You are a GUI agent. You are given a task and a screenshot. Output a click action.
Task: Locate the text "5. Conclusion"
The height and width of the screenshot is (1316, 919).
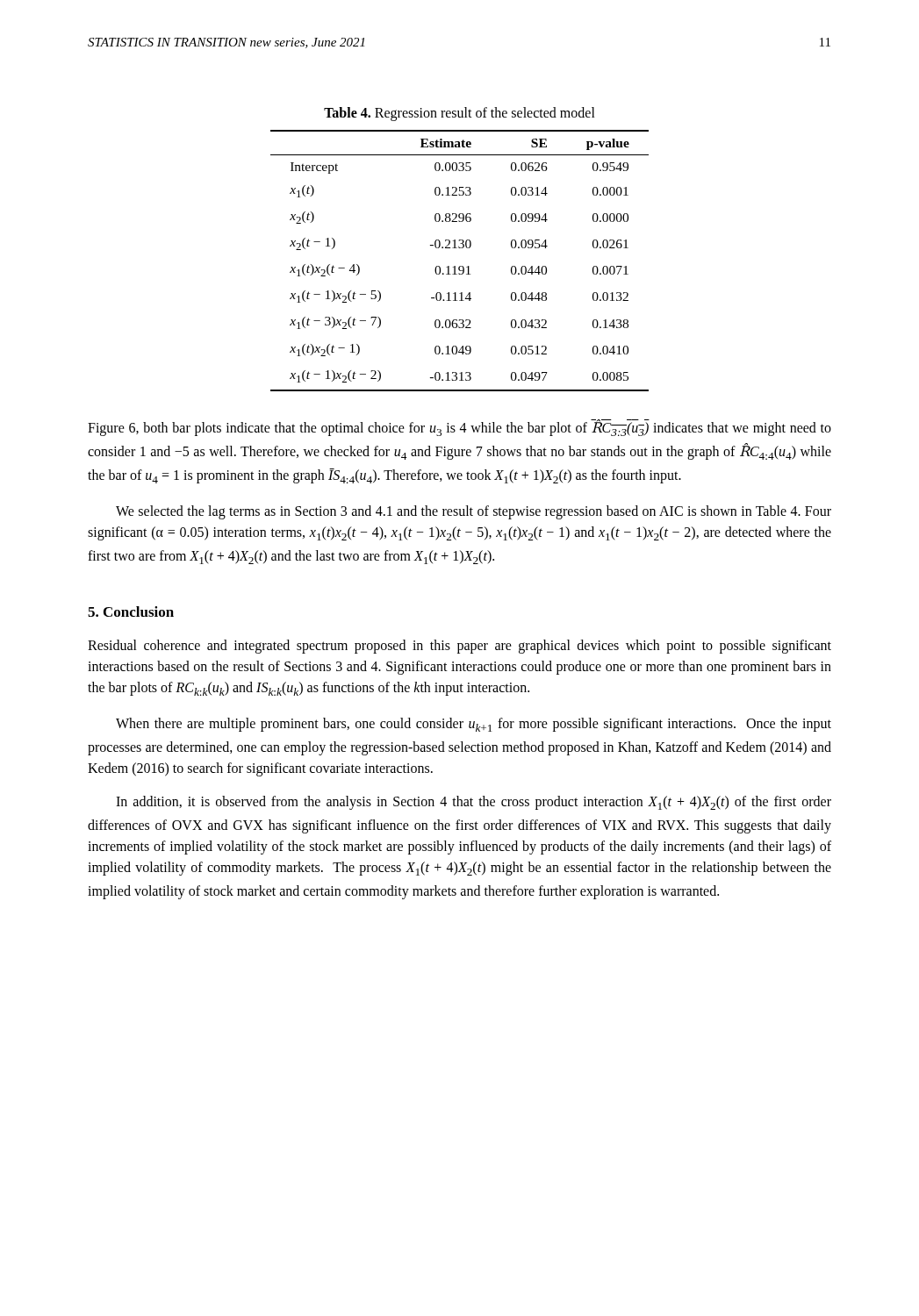[x=131, y=612]
